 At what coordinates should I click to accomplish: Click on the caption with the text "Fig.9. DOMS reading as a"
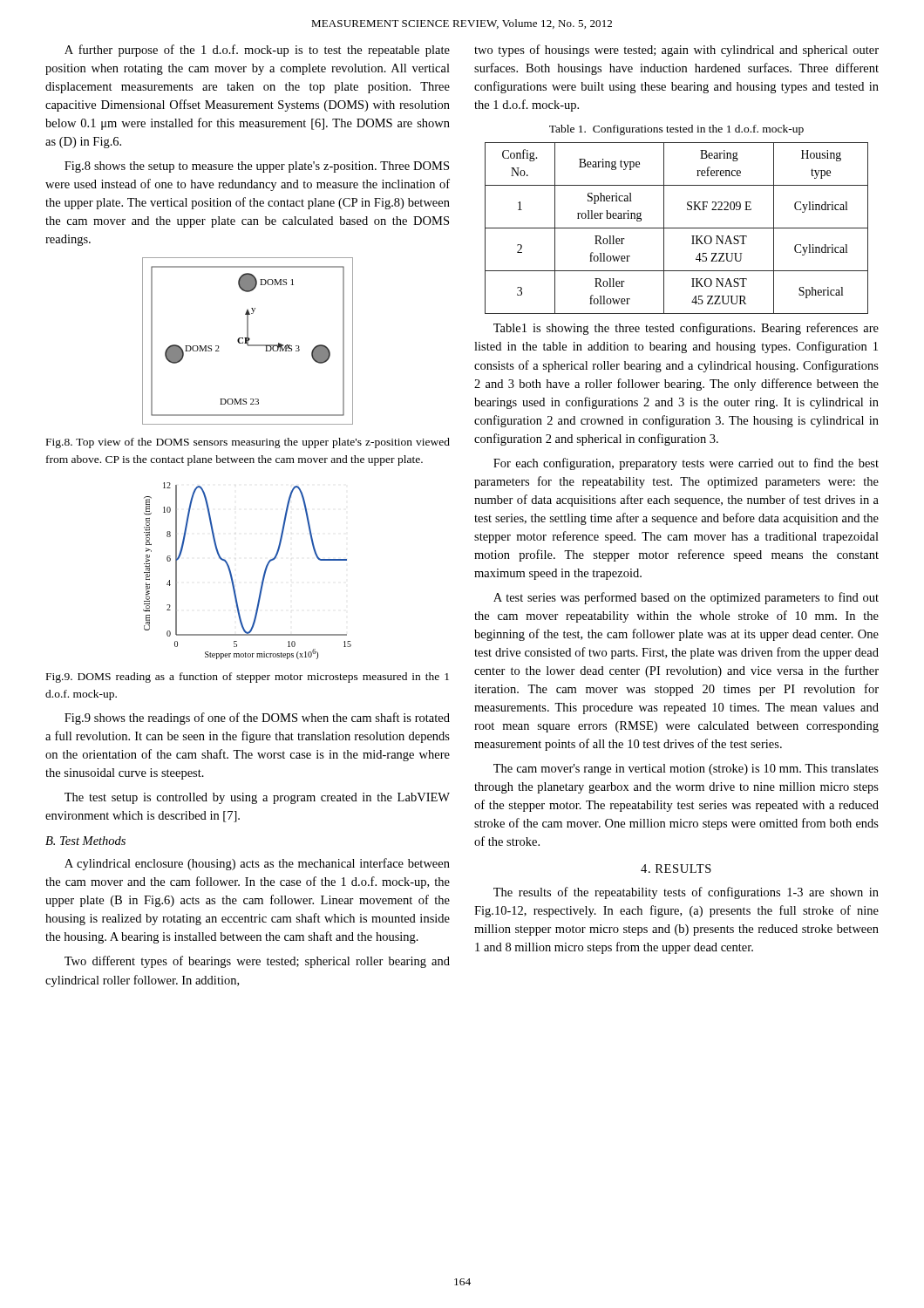tap(248, 685)
